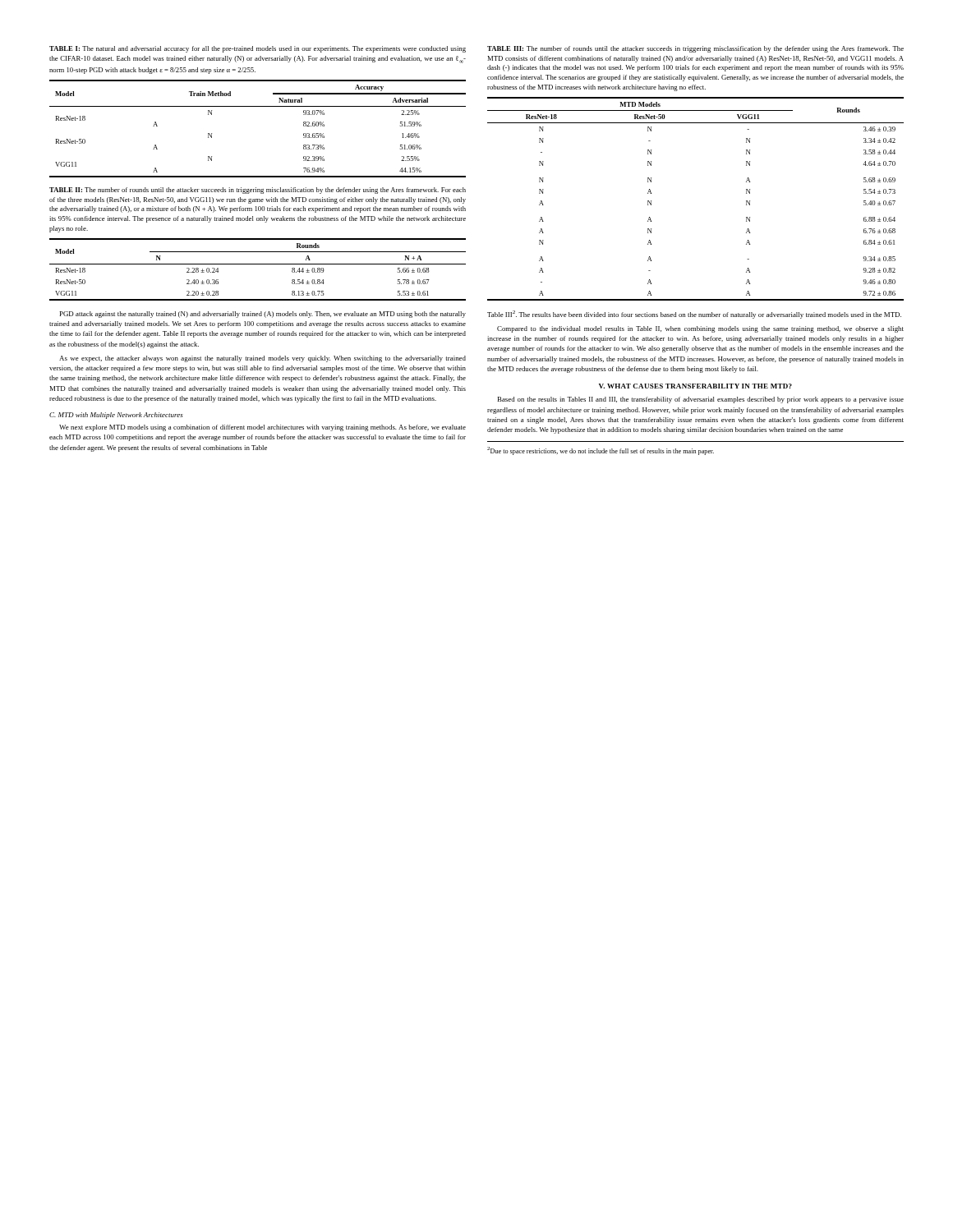The width and height of the screenshot is (953, 1232).
Task: Select the text block starting "TABLE III: The number of"
Action: click(x=695, y=68)
